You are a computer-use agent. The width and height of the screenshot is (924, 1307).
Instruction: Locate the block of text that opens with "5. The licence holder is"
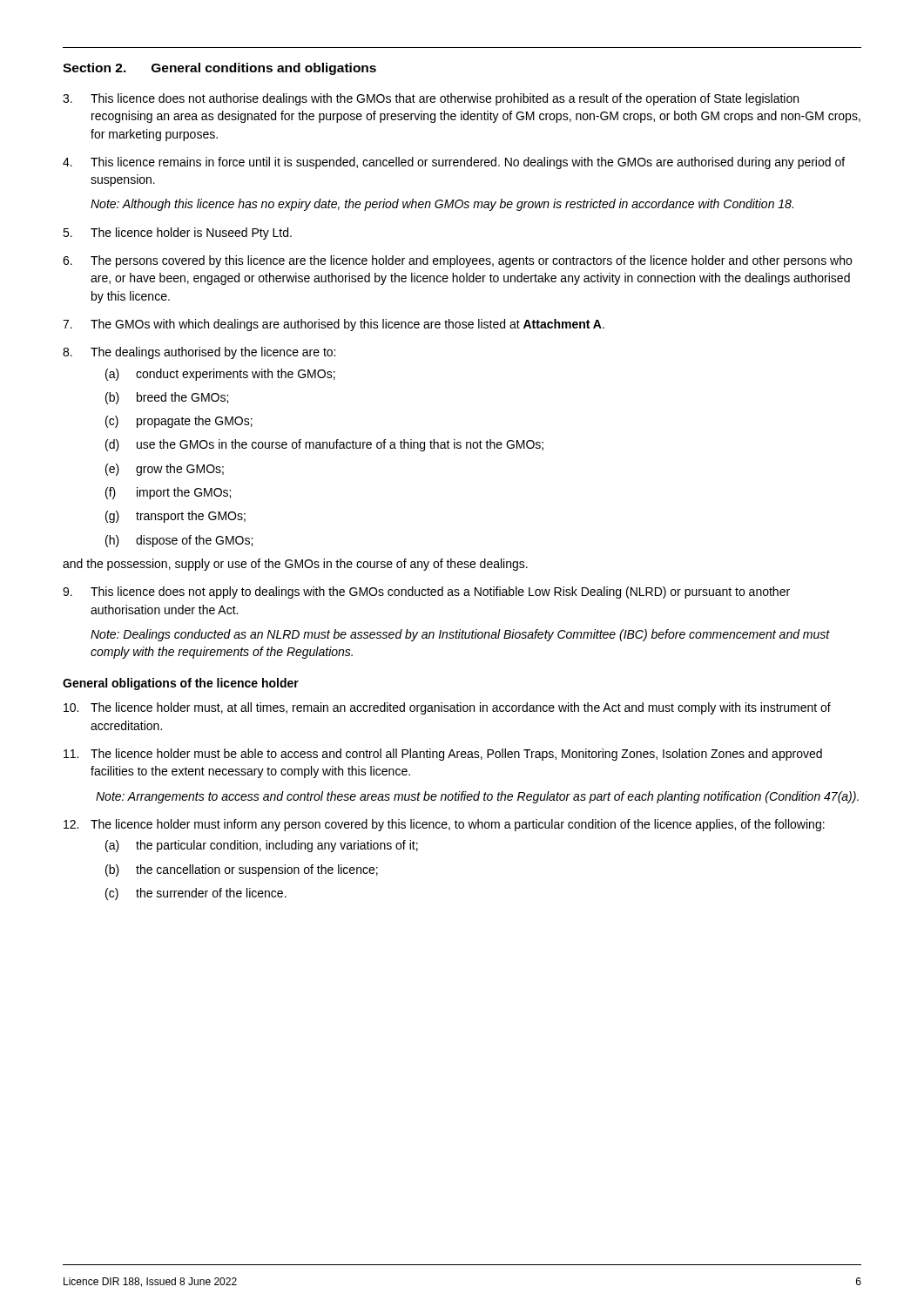click(177, 234)
